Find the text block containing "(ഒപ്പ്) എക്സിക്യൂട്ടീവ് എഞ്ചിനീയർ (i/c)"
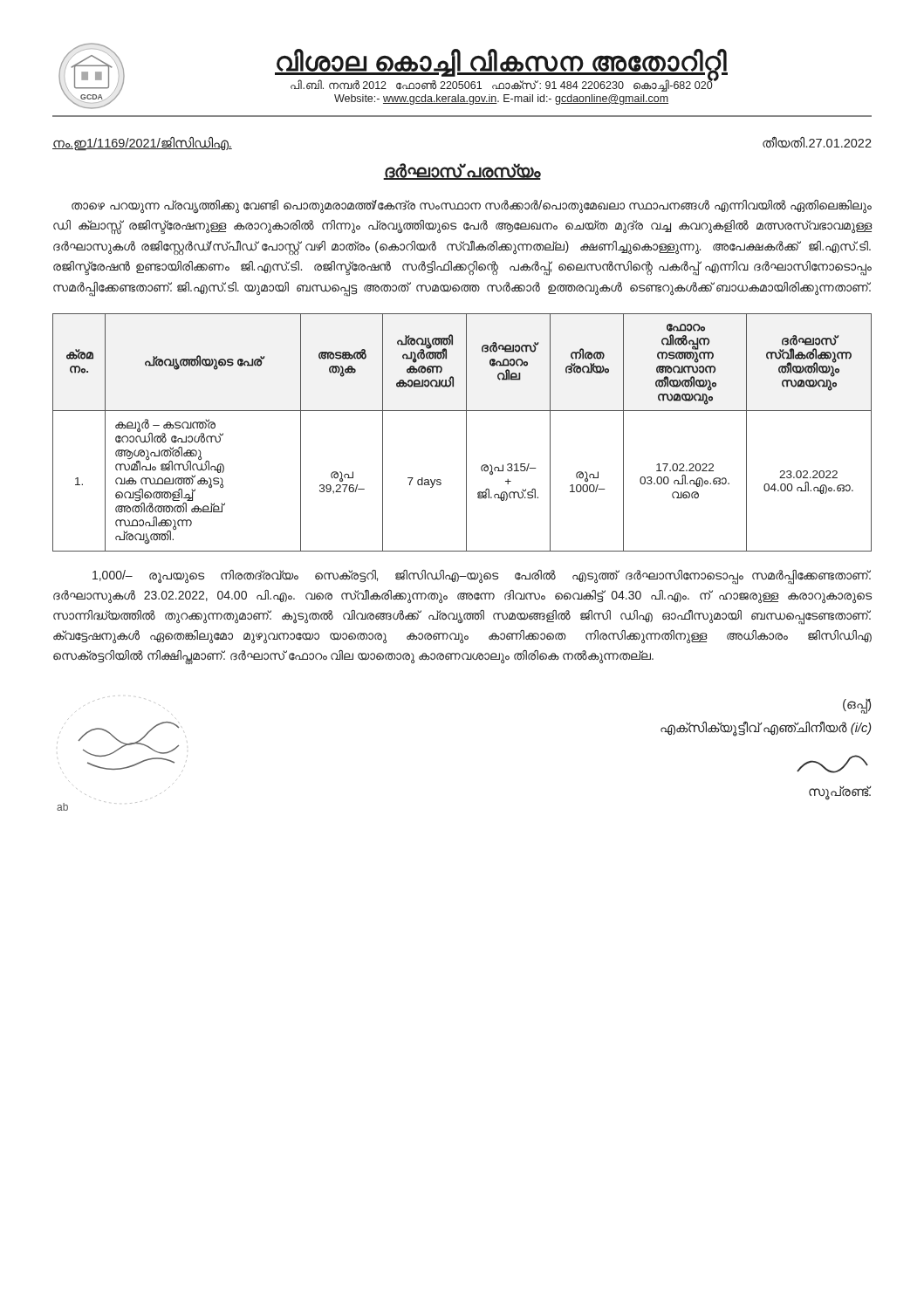This screenshot has height=1309, width=924. [x=857, y=706]
